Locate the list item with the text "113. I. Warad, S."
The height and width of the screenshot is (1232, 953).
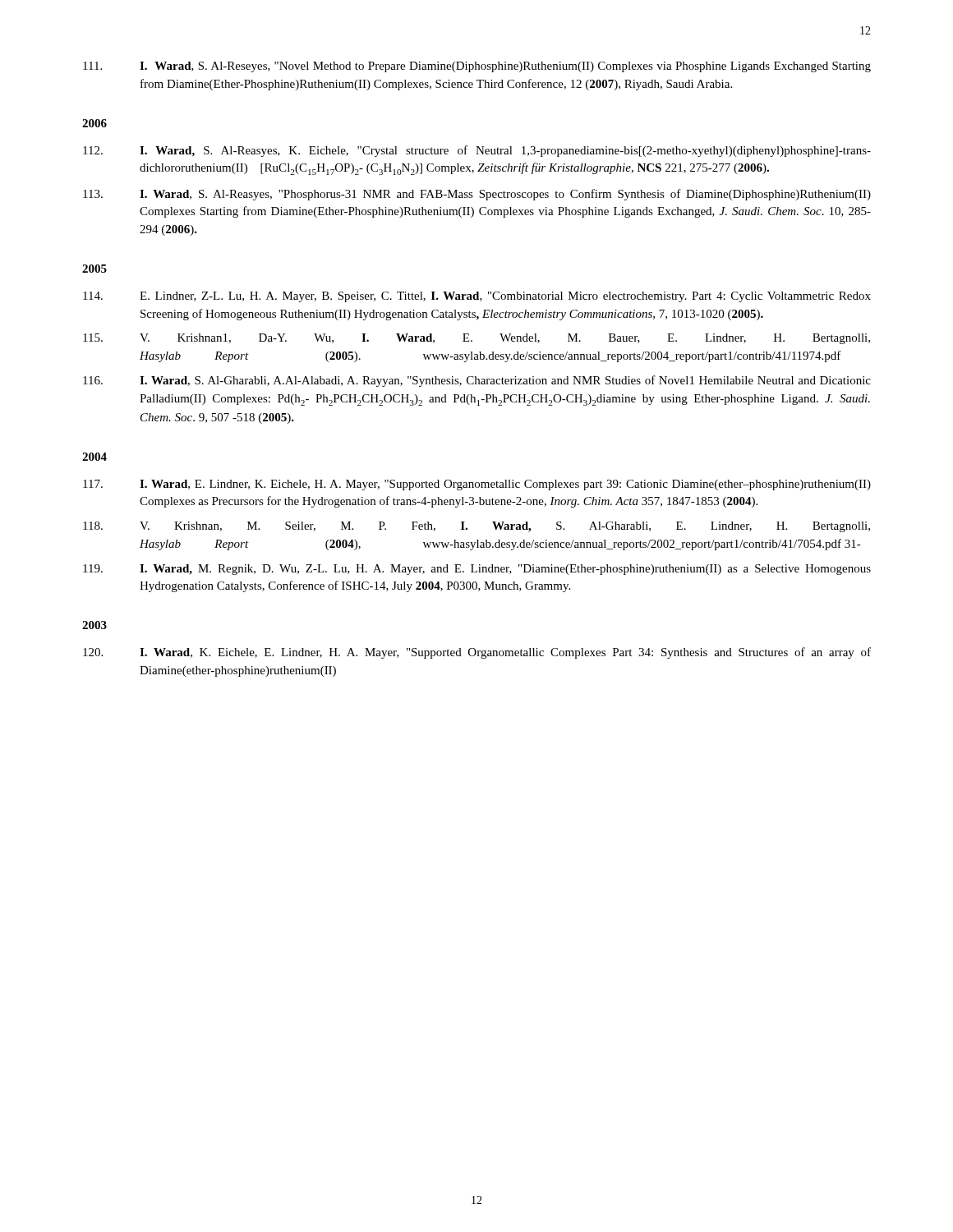[x=476, y=212]
